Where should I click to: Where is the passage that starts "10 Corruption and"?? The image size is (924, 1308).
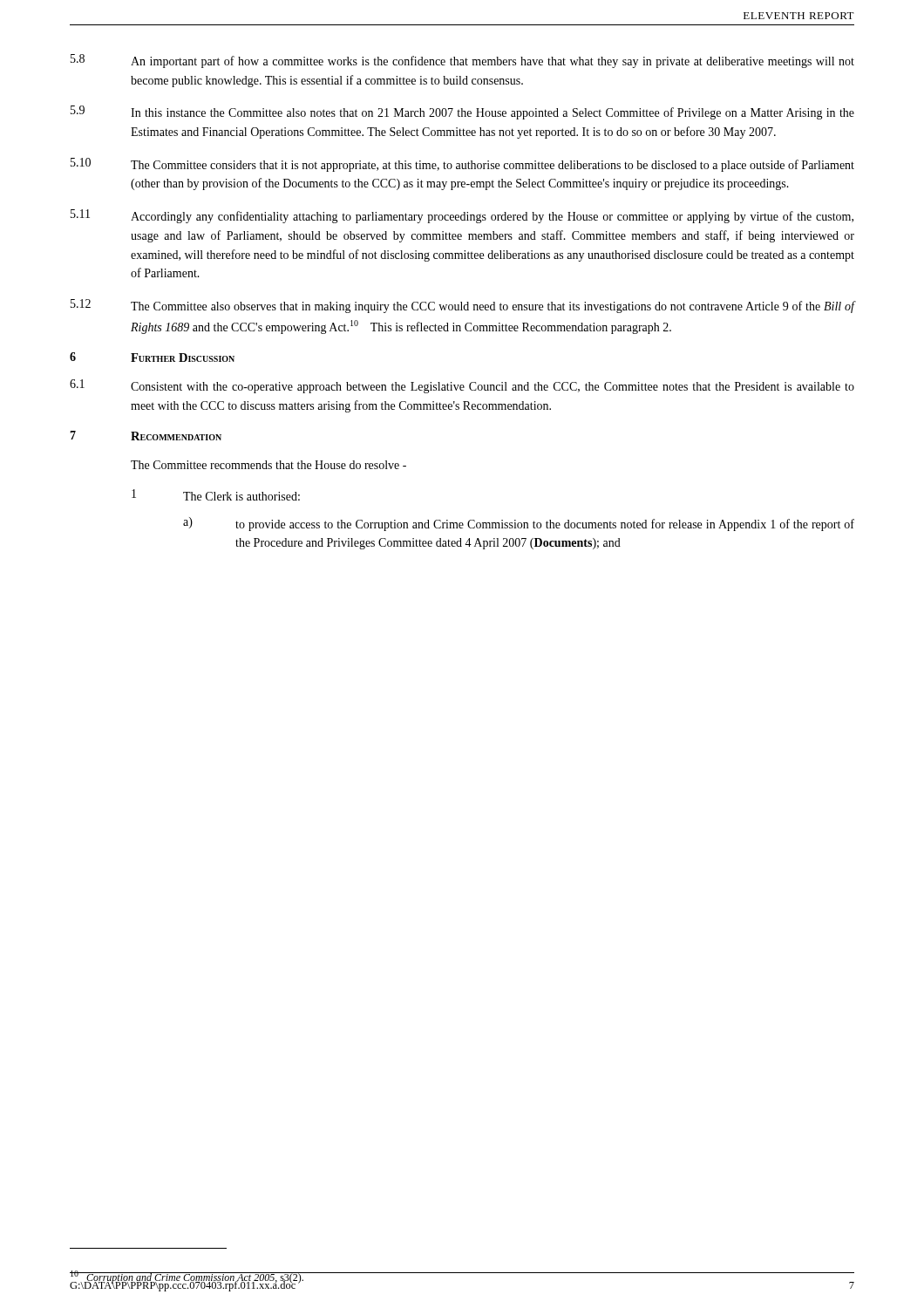[x=187, y=1276]
